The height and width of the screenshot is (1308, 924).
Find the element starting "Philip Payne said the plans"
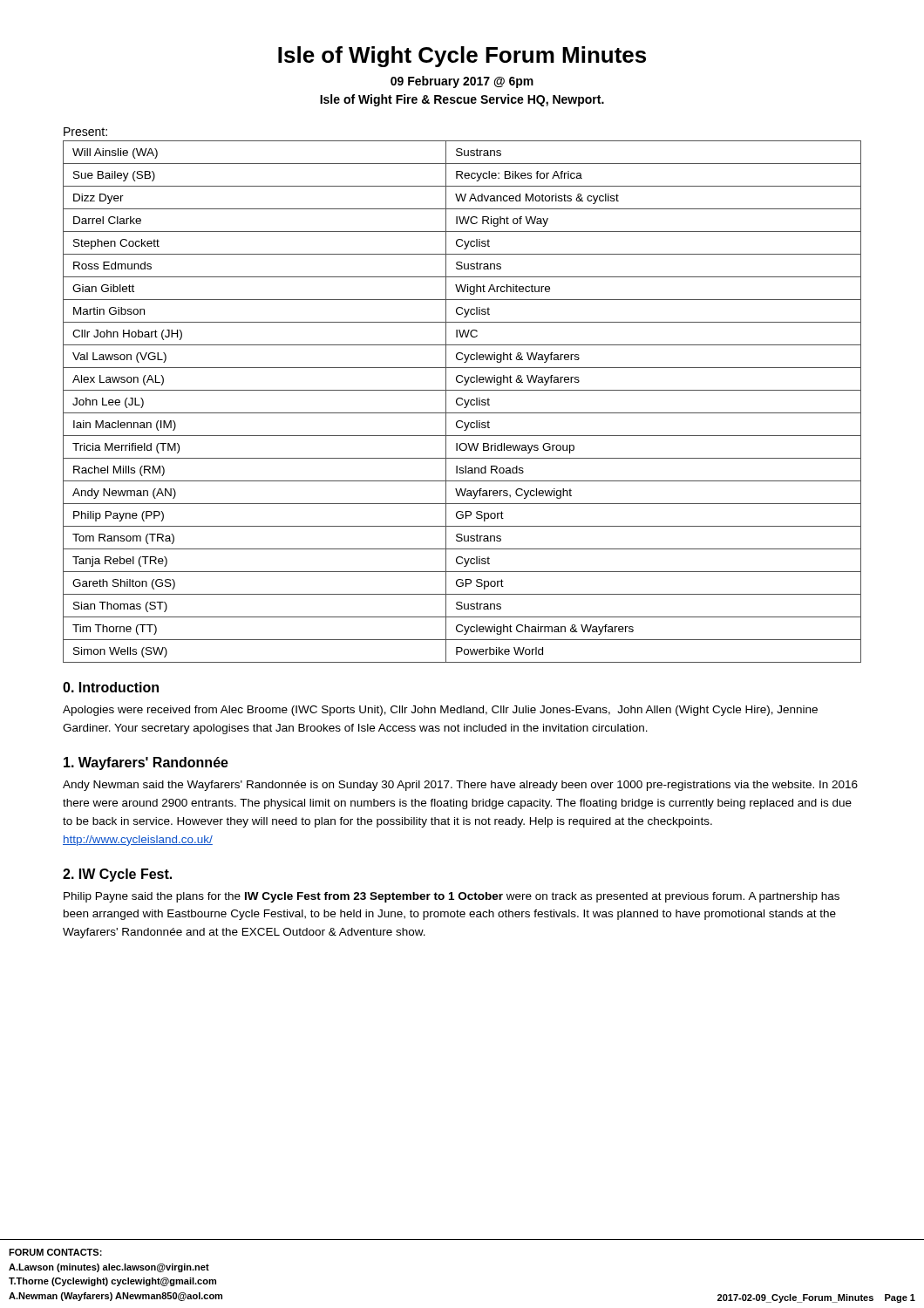tap(451, 914)
